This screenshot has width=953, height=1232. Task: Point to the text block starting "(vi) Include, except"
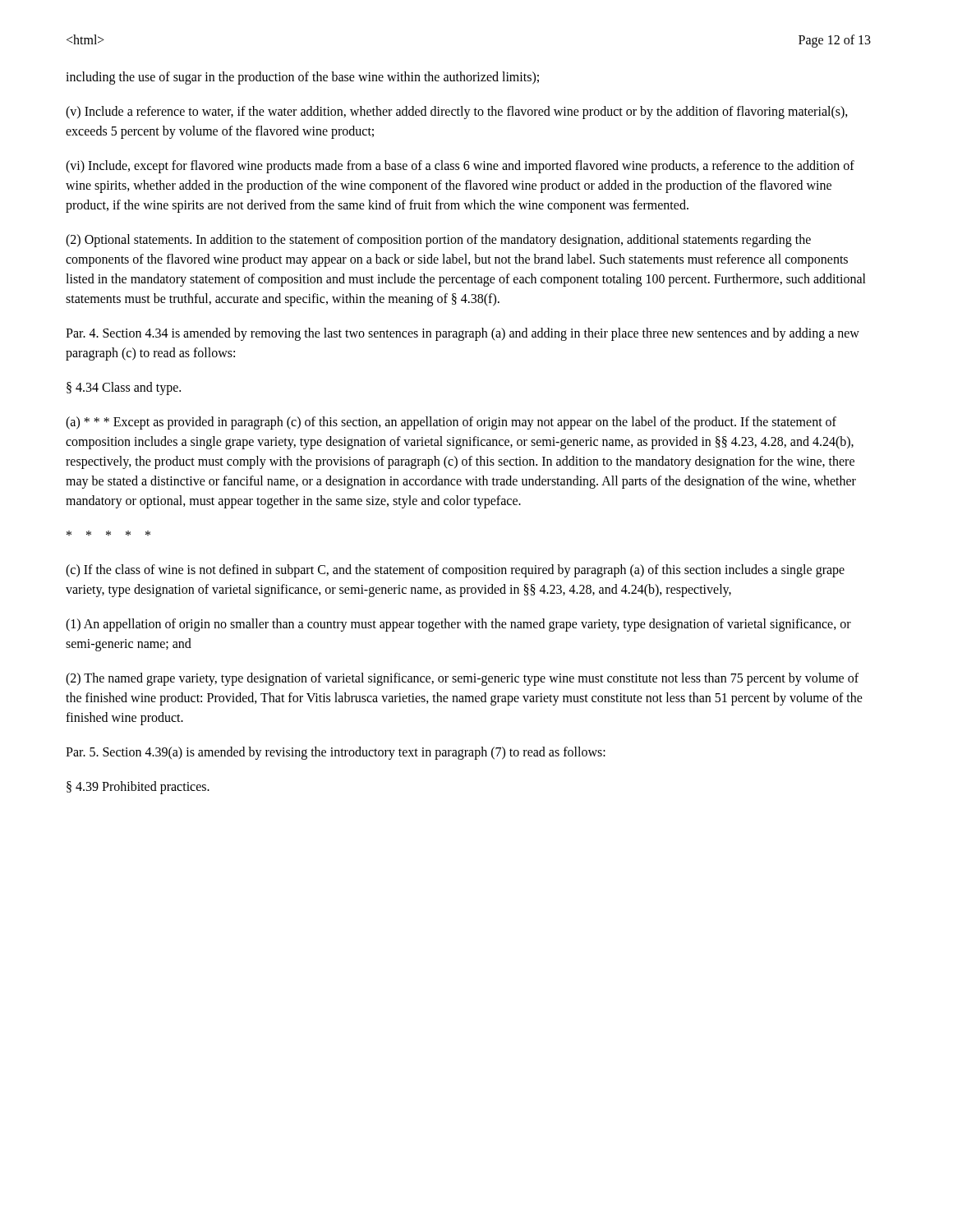pyautogui.click(x=460, y=185)
